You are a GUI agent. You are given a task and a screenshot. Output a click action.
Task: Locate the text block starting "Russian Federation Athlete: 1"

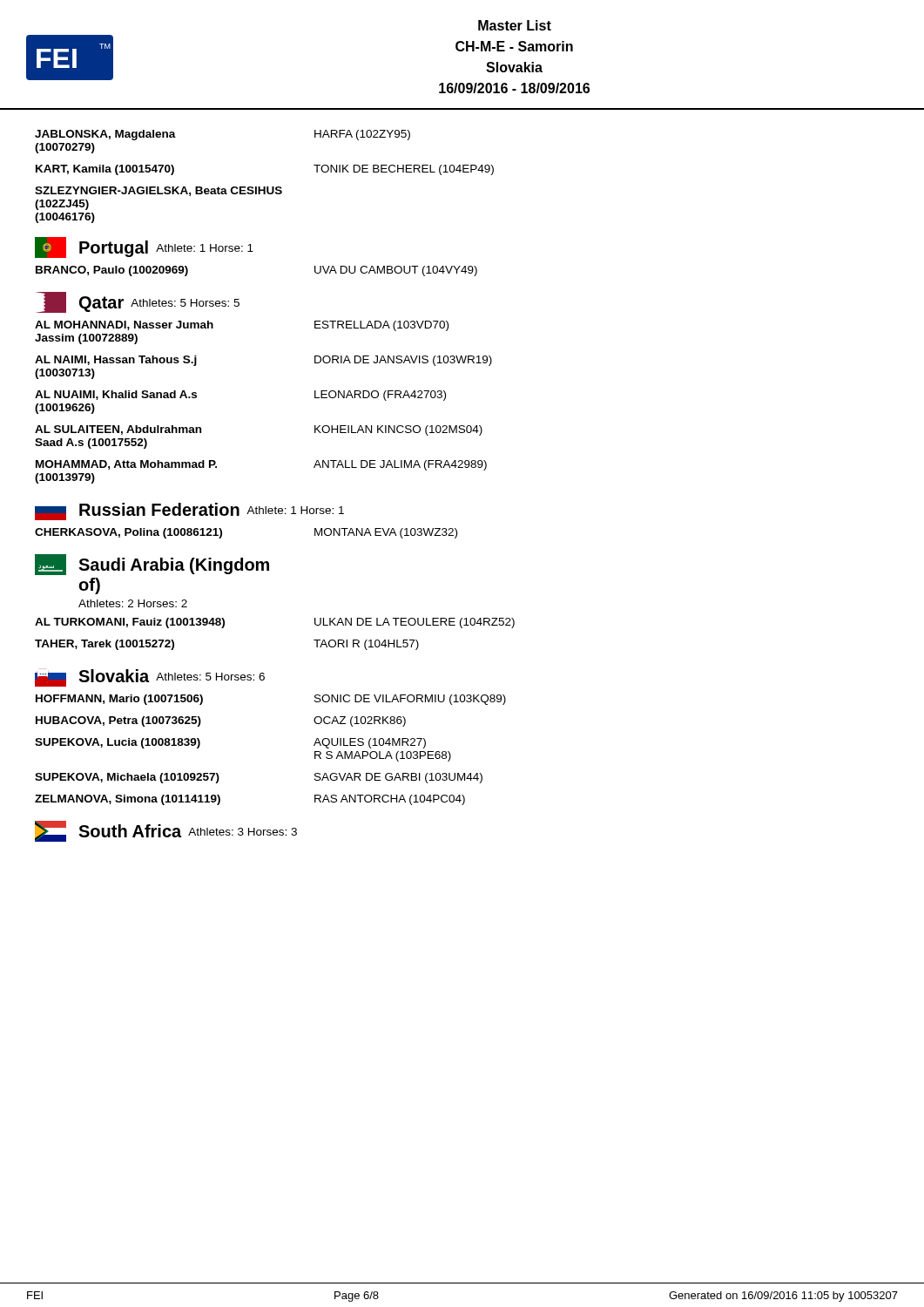click(189, 511)
